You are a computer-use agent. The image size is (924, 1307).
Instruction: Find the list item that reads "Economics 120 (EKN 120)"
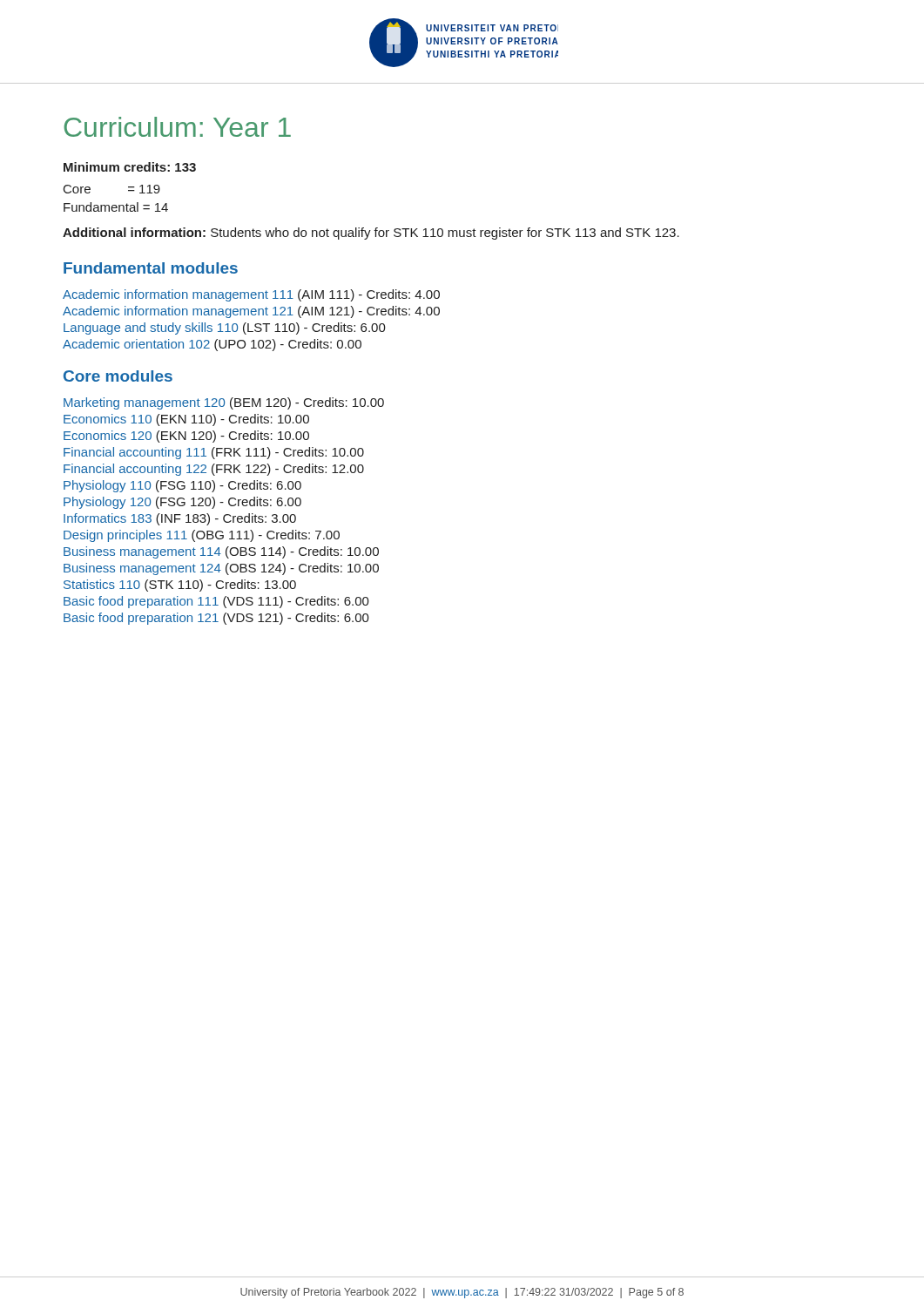click(x=186, y=437)
